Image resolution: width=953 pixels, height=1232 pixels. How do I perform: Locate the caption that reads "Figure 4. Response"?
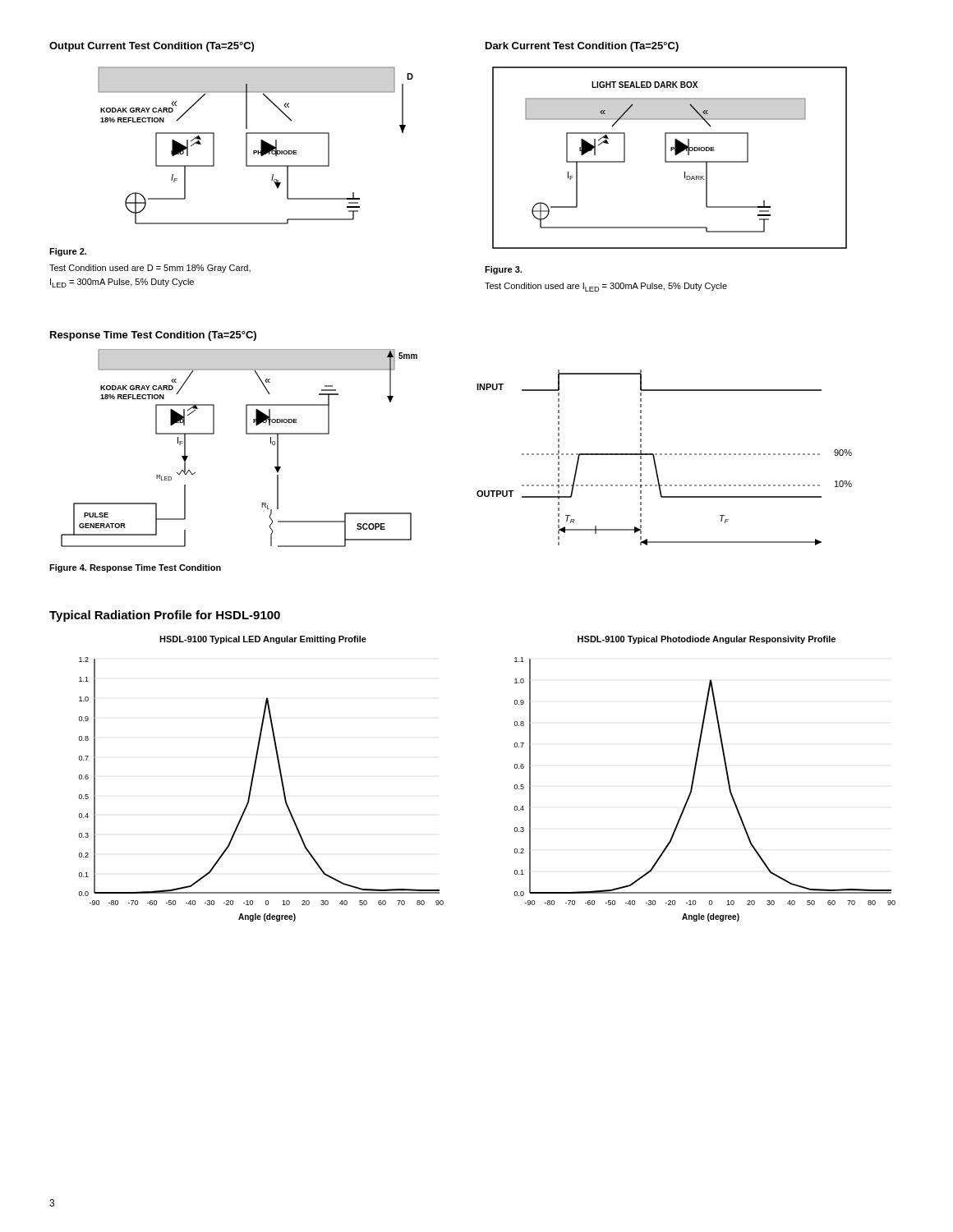(x=135, y=568)
